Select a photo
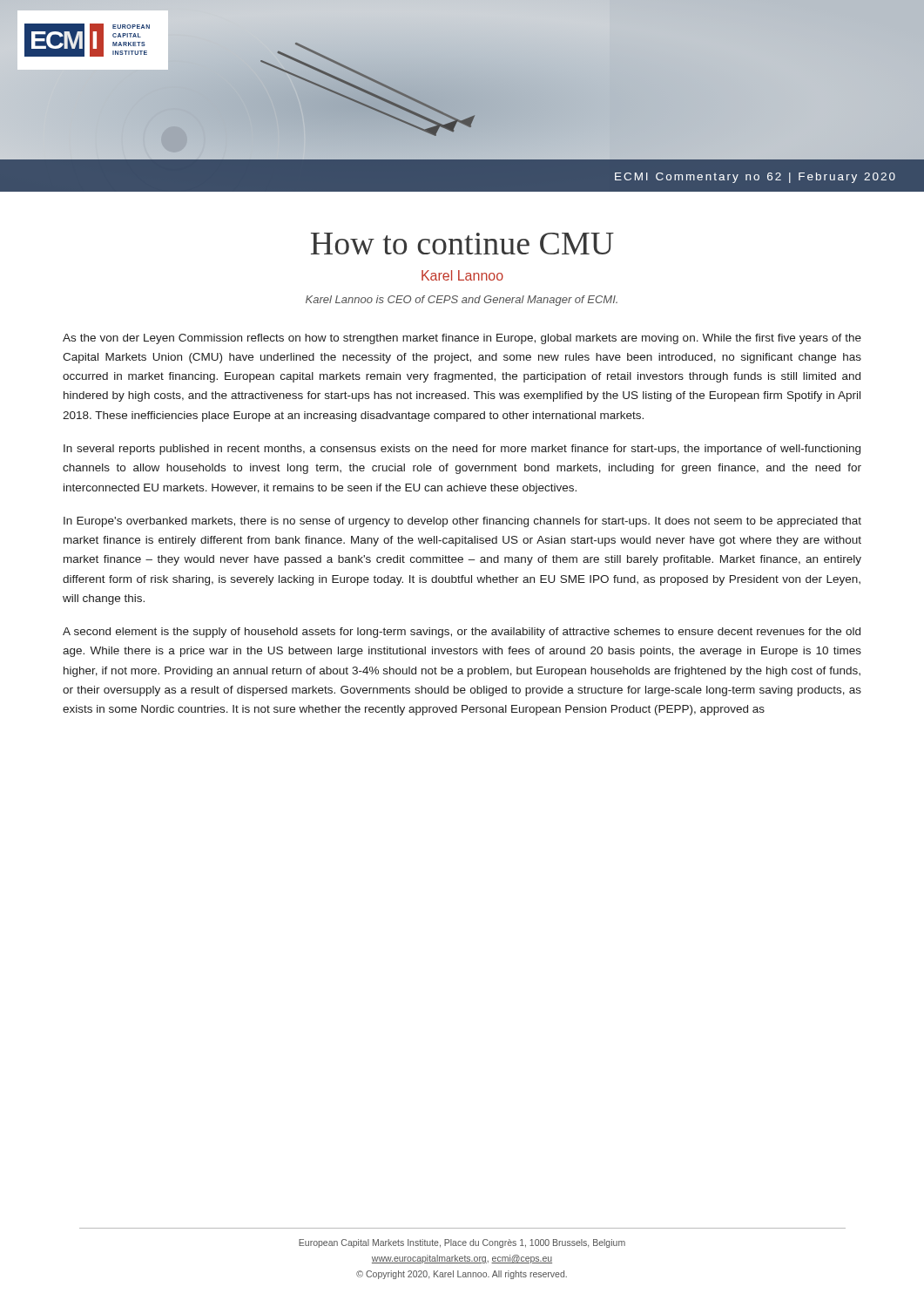Viewport: 924px width, 1307px height. tap(462, 96)
